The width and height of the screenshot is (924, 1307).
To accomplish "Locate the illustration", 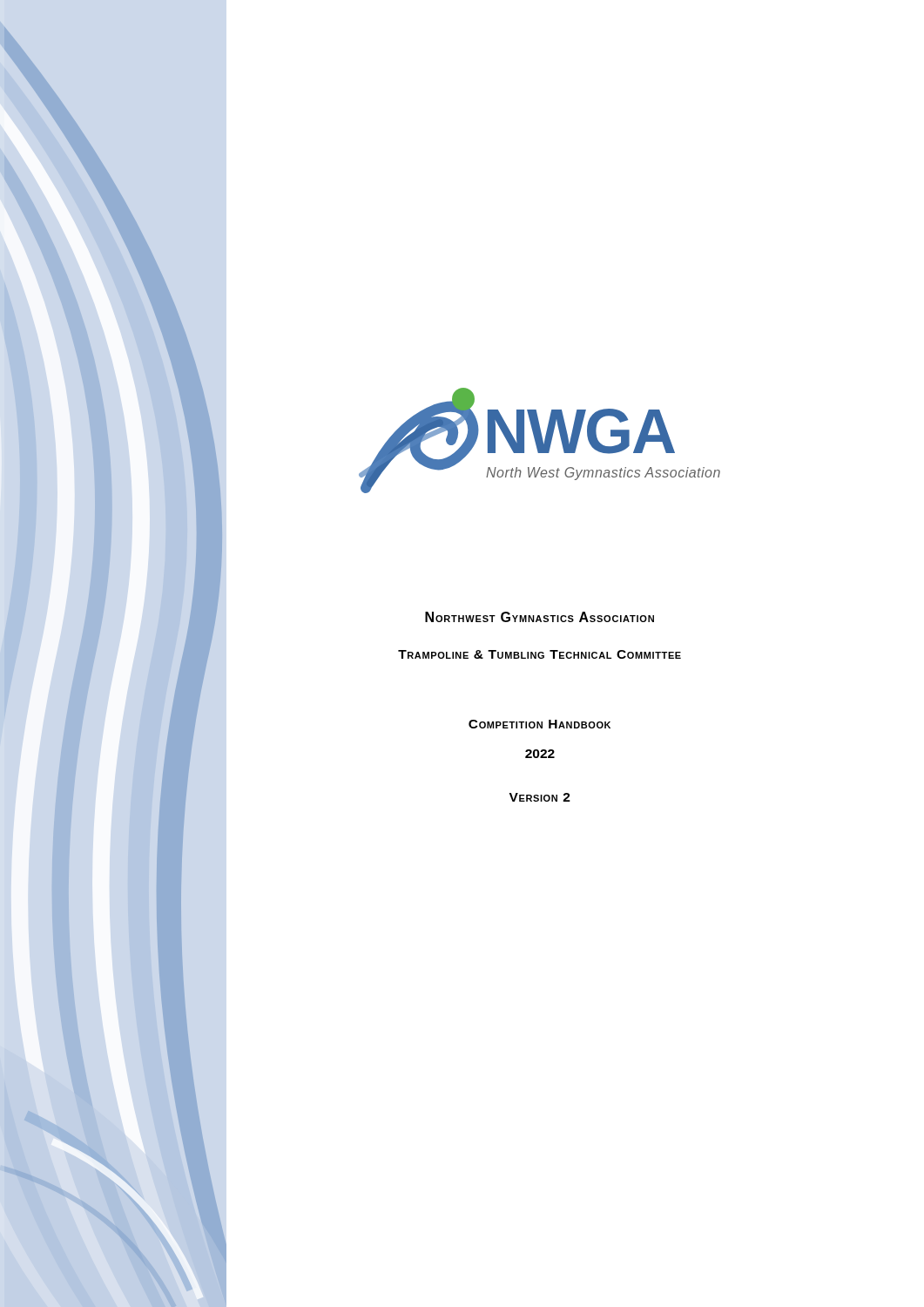I will [x=113, y=654].
